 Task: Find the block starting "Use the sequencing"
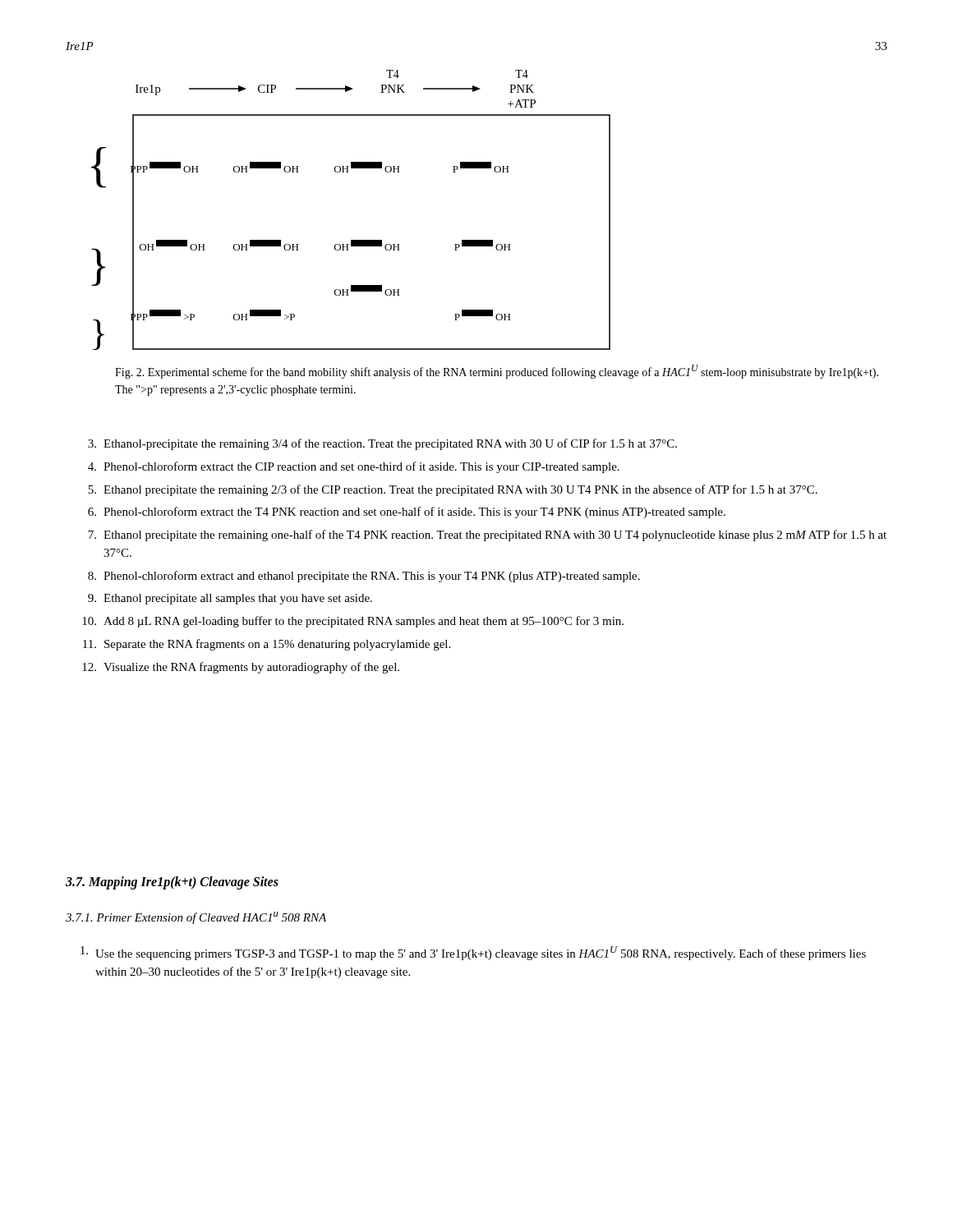tap(476, 962)
